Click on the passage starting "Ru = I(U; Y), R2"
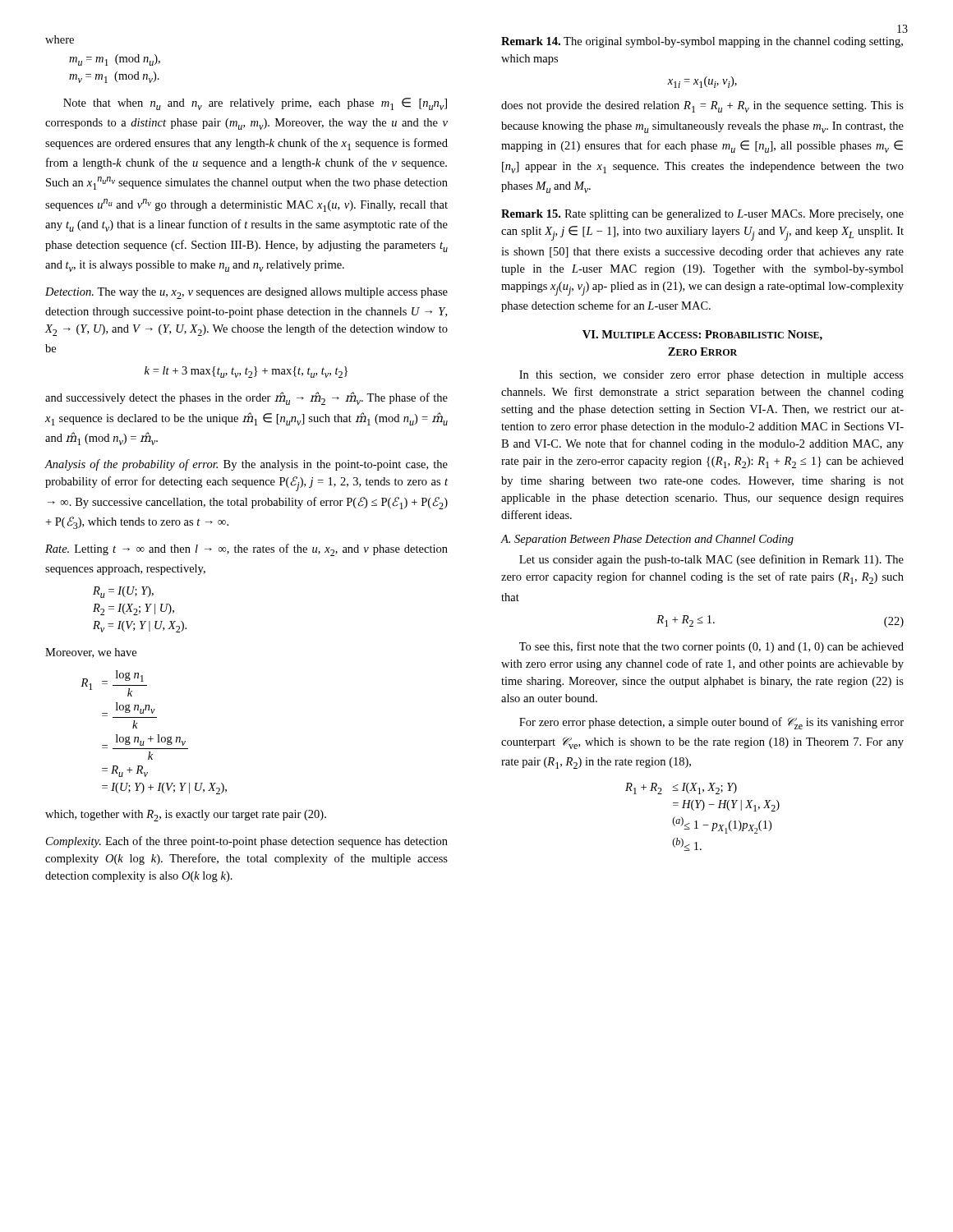This screenshot has height=1232, width=953. click(x=140, y=609)
